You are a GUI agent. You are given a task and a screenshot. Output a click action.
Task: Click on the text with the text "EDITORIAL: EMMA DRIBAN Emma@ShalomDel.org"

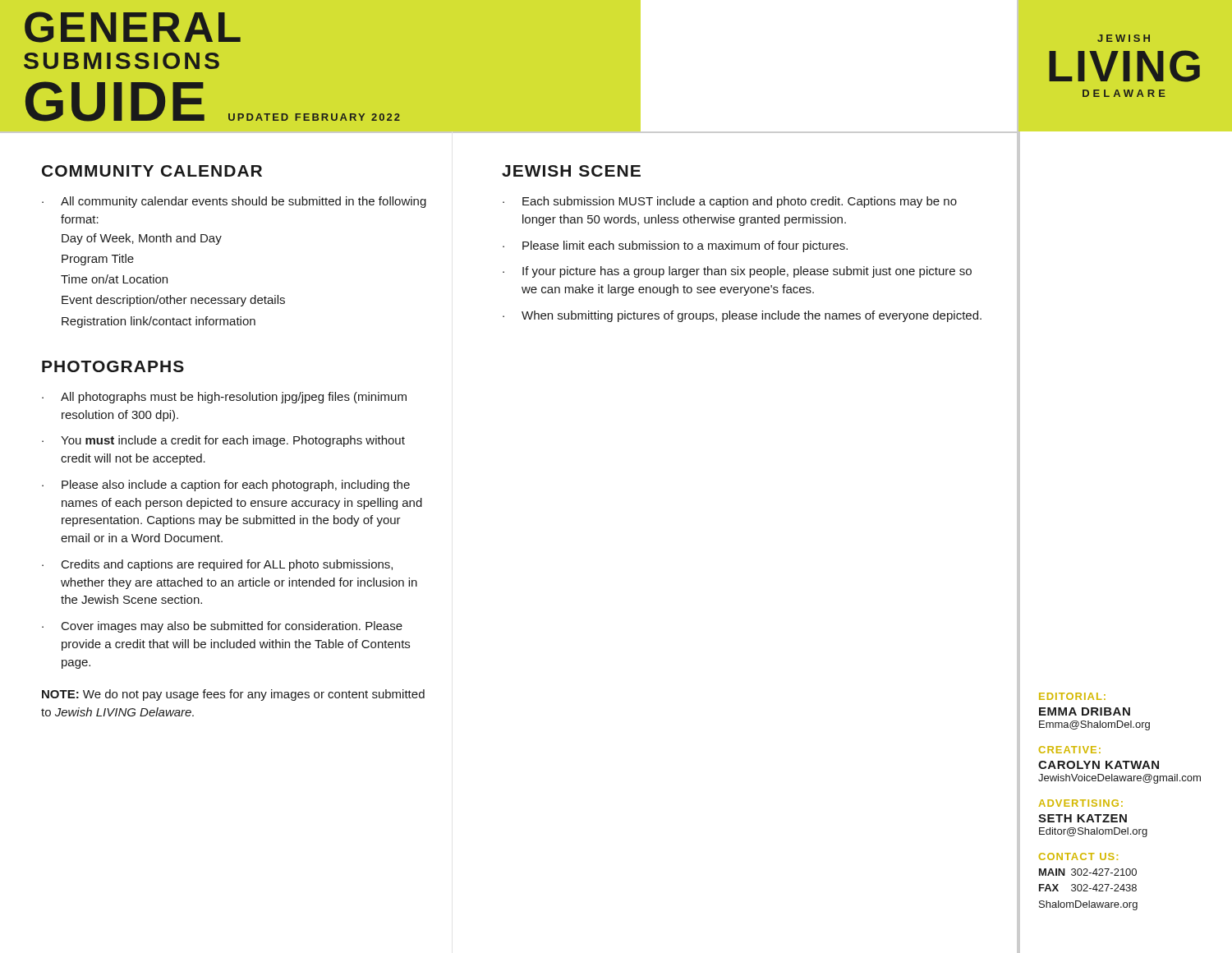(1126, 710)
